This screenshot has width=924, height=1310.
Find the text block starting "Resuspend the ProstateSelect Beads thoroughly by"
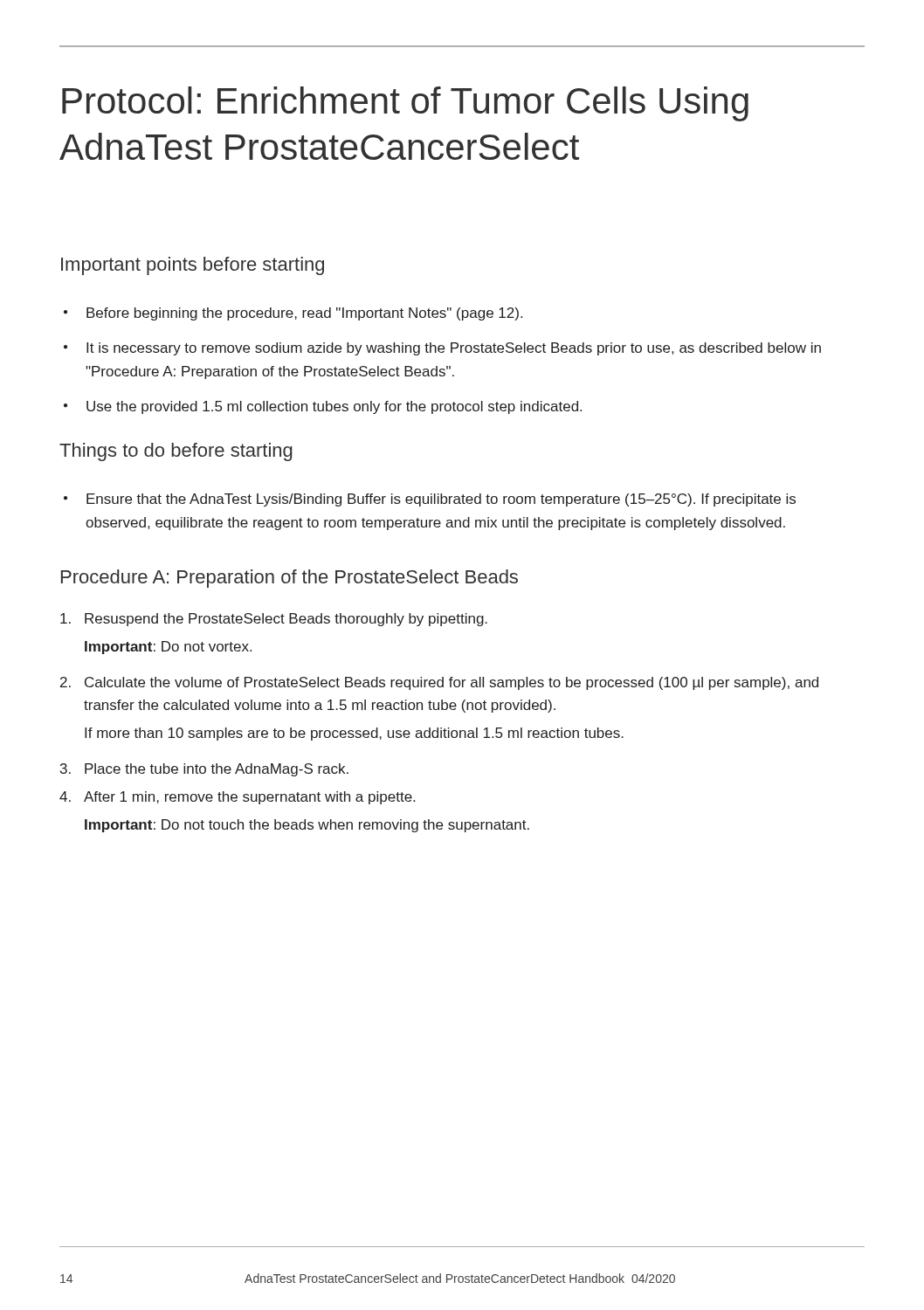pos(274,619)
